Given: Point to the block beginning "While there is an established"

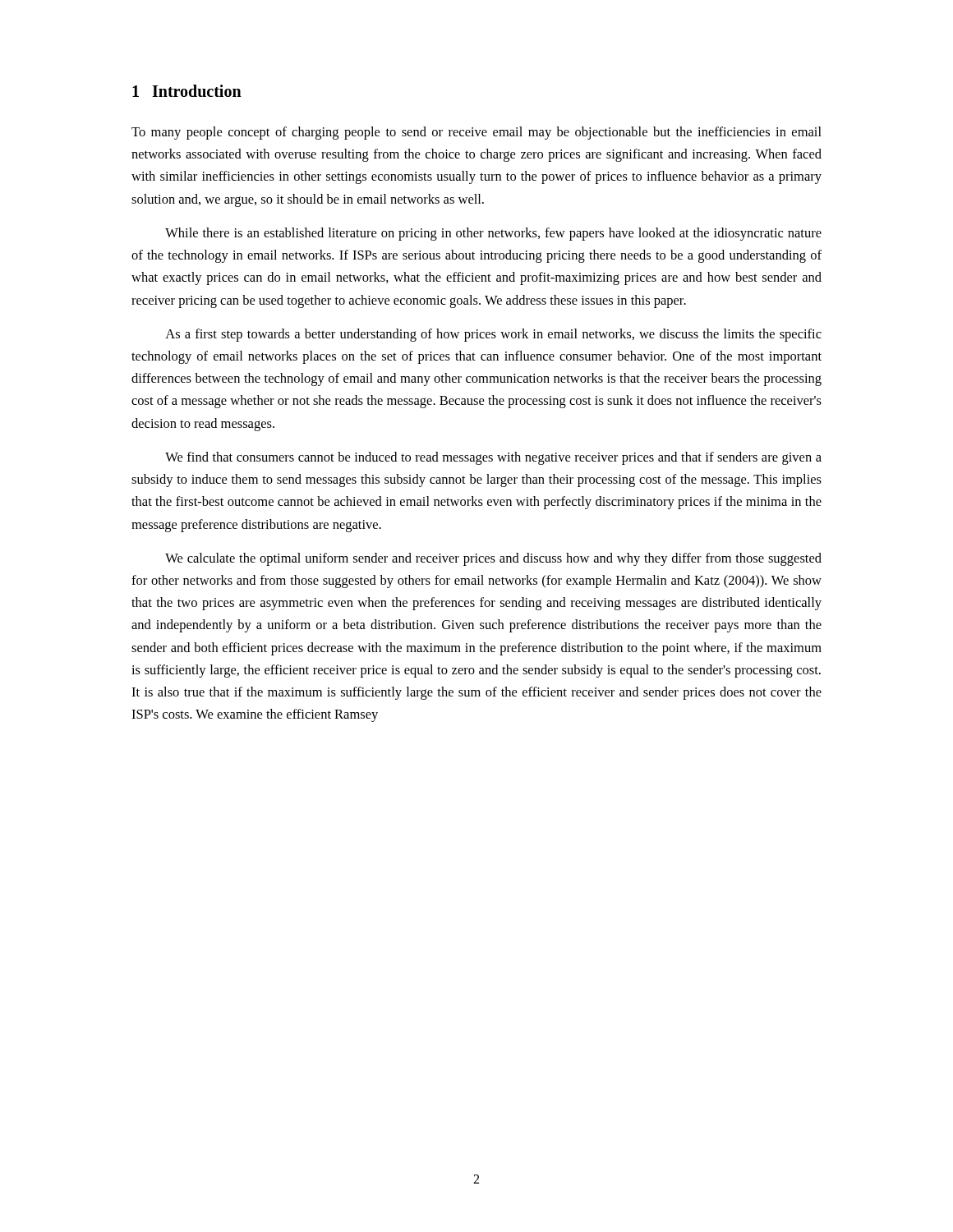Looking at the screenshot, I should (x=476, y=266).
